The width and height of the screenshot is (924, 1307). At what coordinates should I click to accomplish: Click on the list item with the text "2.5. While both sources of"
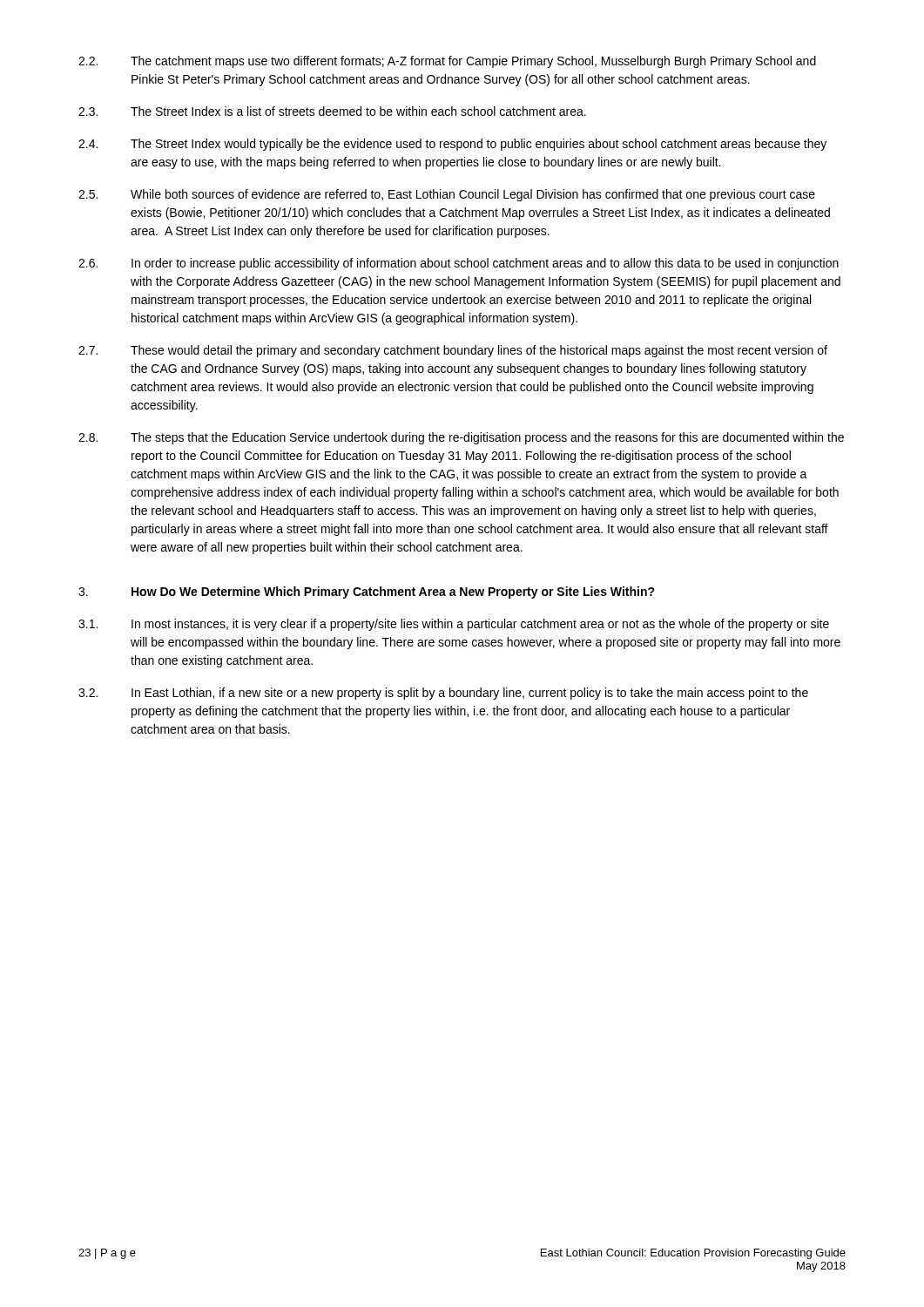point(462,213)
